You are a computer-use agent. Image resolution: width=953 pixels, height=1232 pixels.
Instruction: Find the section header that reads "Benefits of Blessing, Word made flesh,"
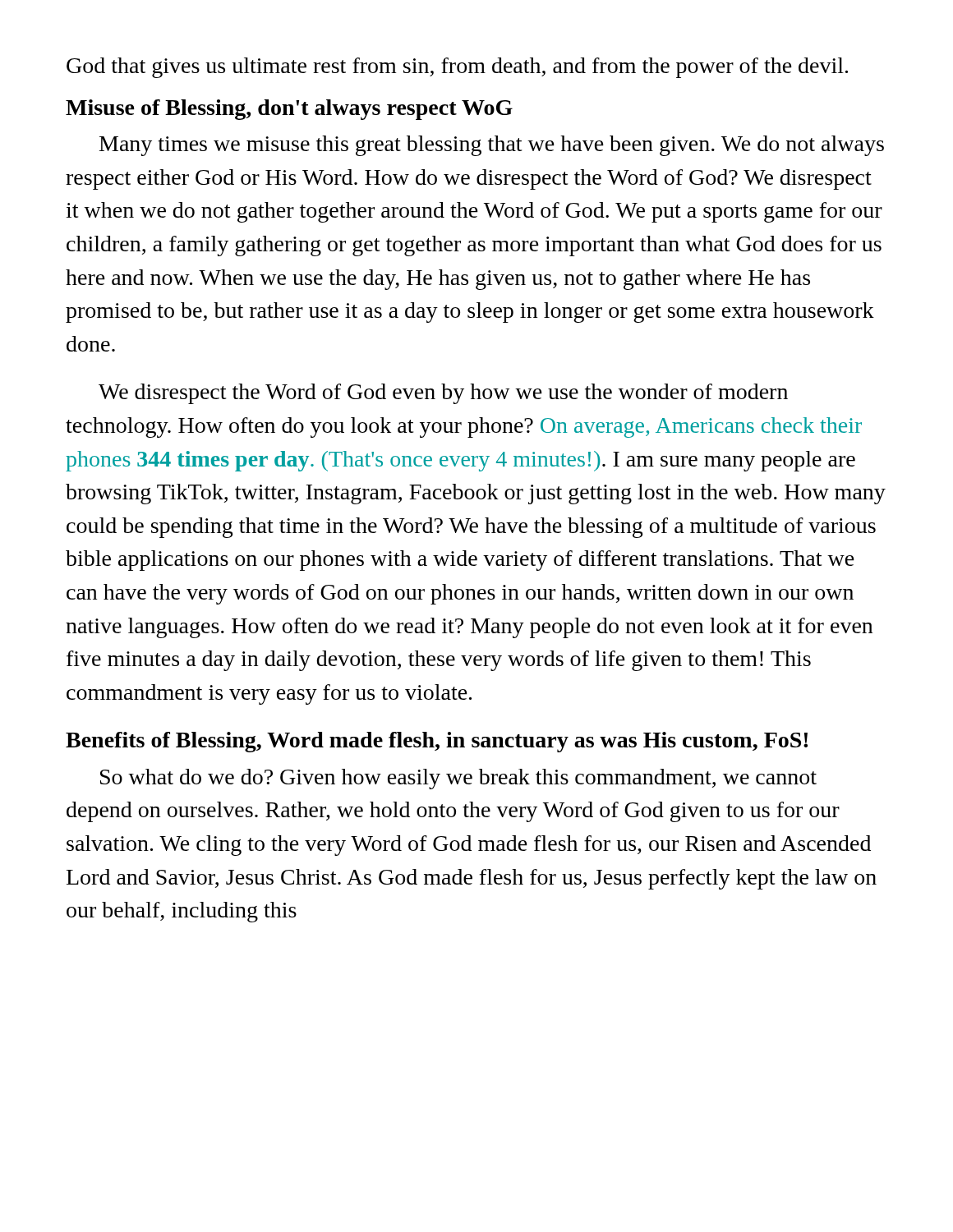pos(438,740)
